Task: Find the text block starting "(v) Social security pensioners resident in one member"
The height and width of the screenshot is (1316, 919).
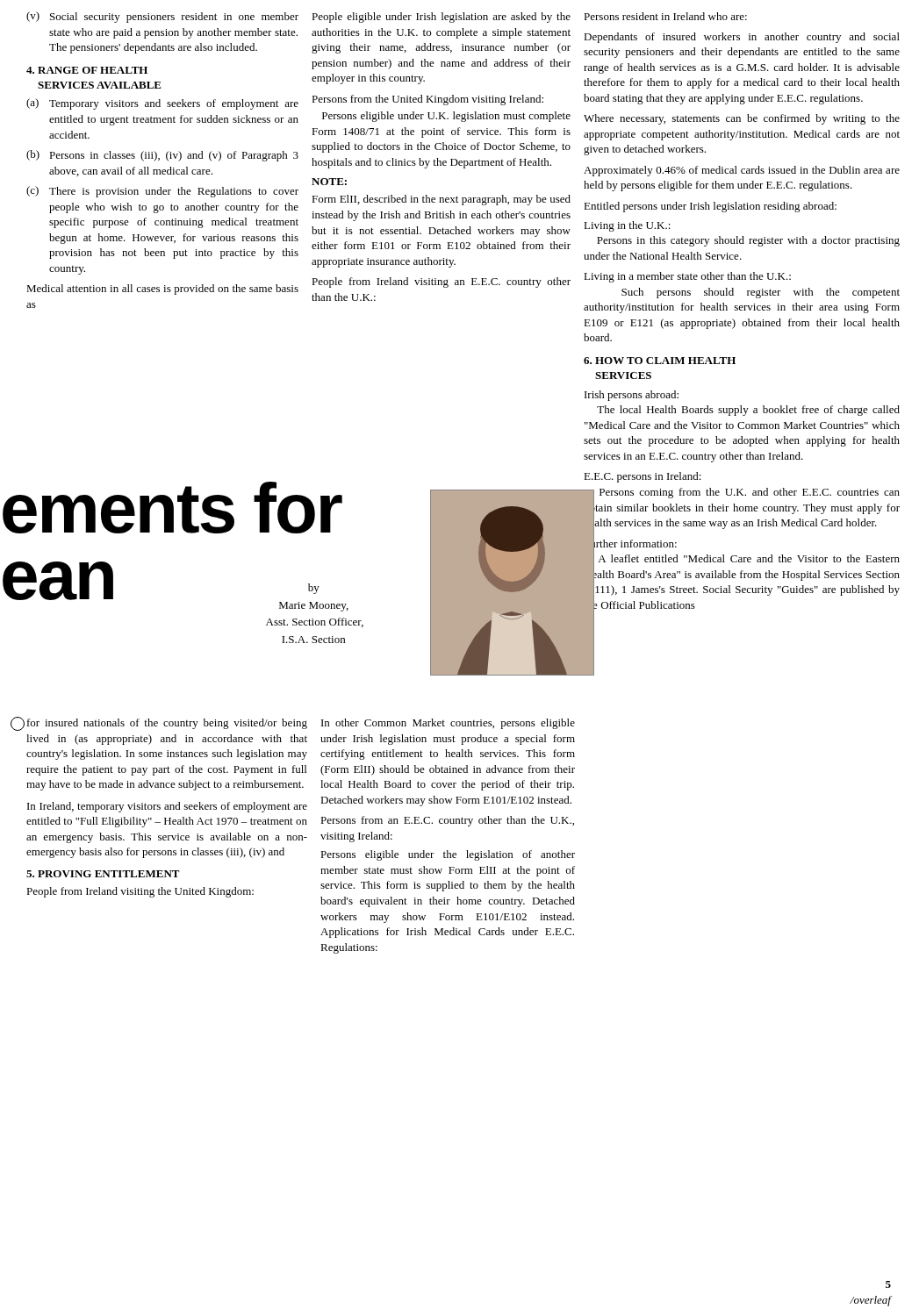Action: click(x=162, y=32)
